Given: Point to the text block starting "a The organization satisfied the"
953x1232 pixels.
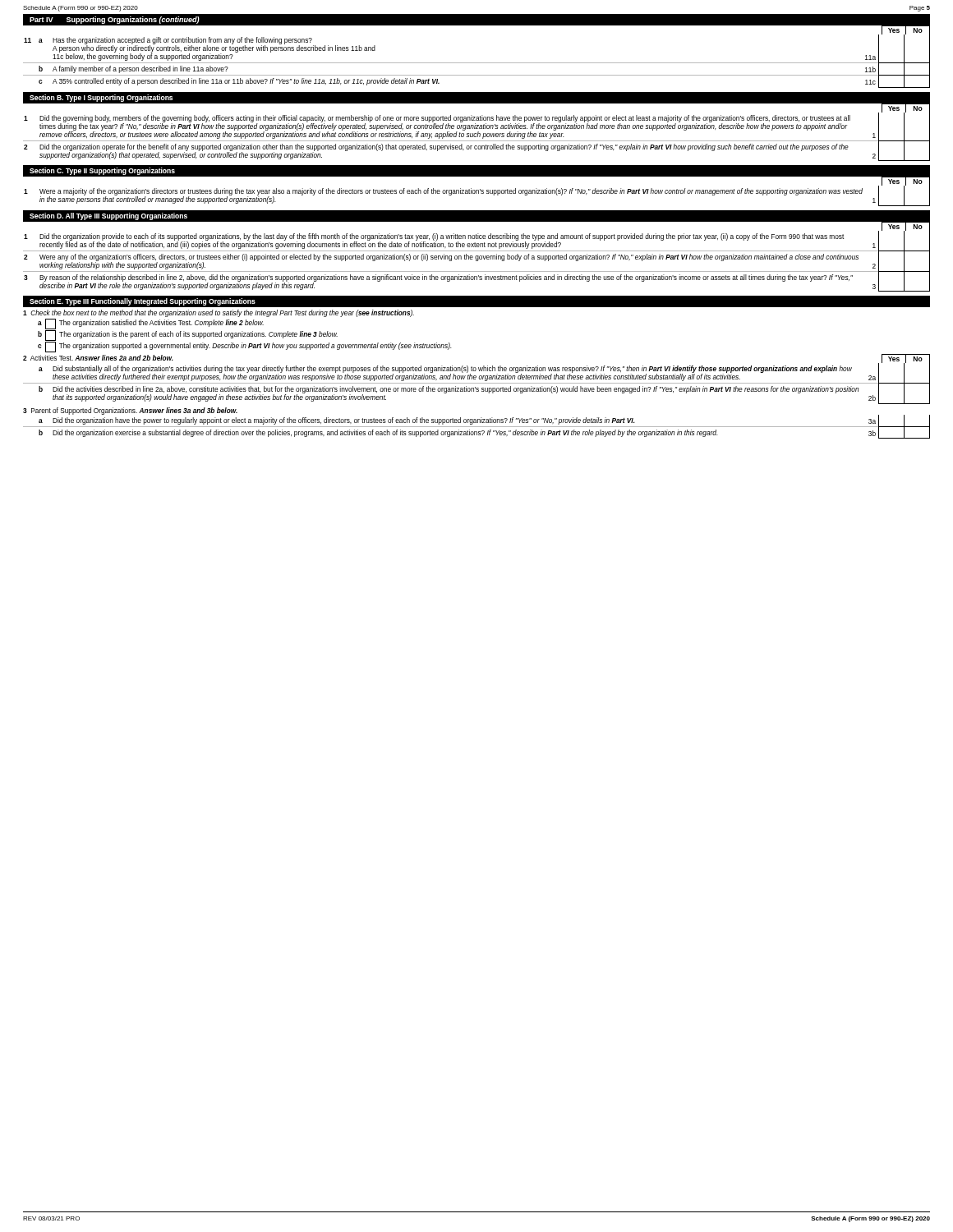Looking at the screenshot, I should click(151, 324).
